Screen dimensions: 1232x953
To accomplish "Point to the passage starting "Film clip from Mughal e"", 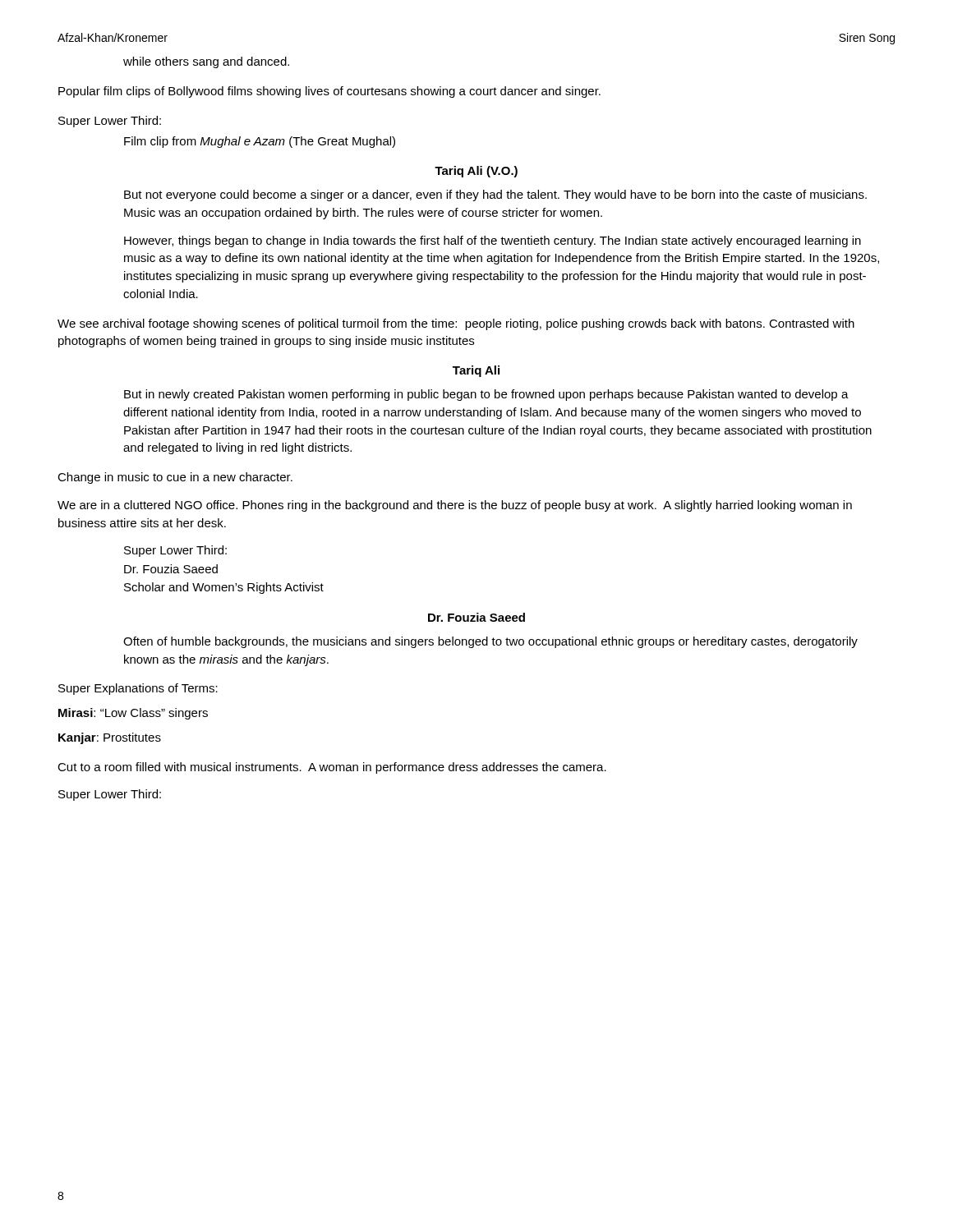I will tap(260, 141).
